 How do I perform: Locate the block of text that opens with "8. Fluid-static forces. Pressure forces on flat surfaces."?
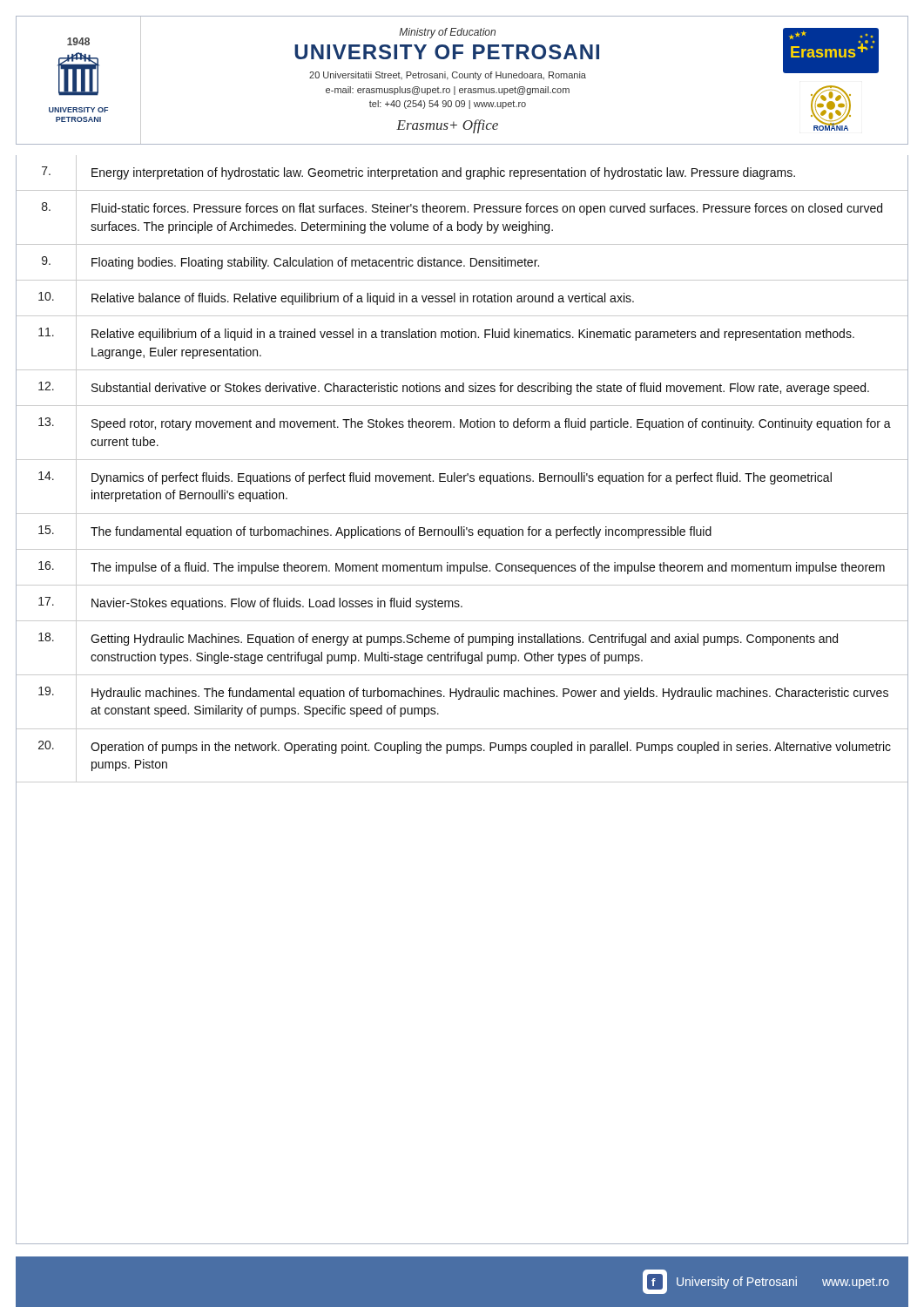(x=462, y=217)
